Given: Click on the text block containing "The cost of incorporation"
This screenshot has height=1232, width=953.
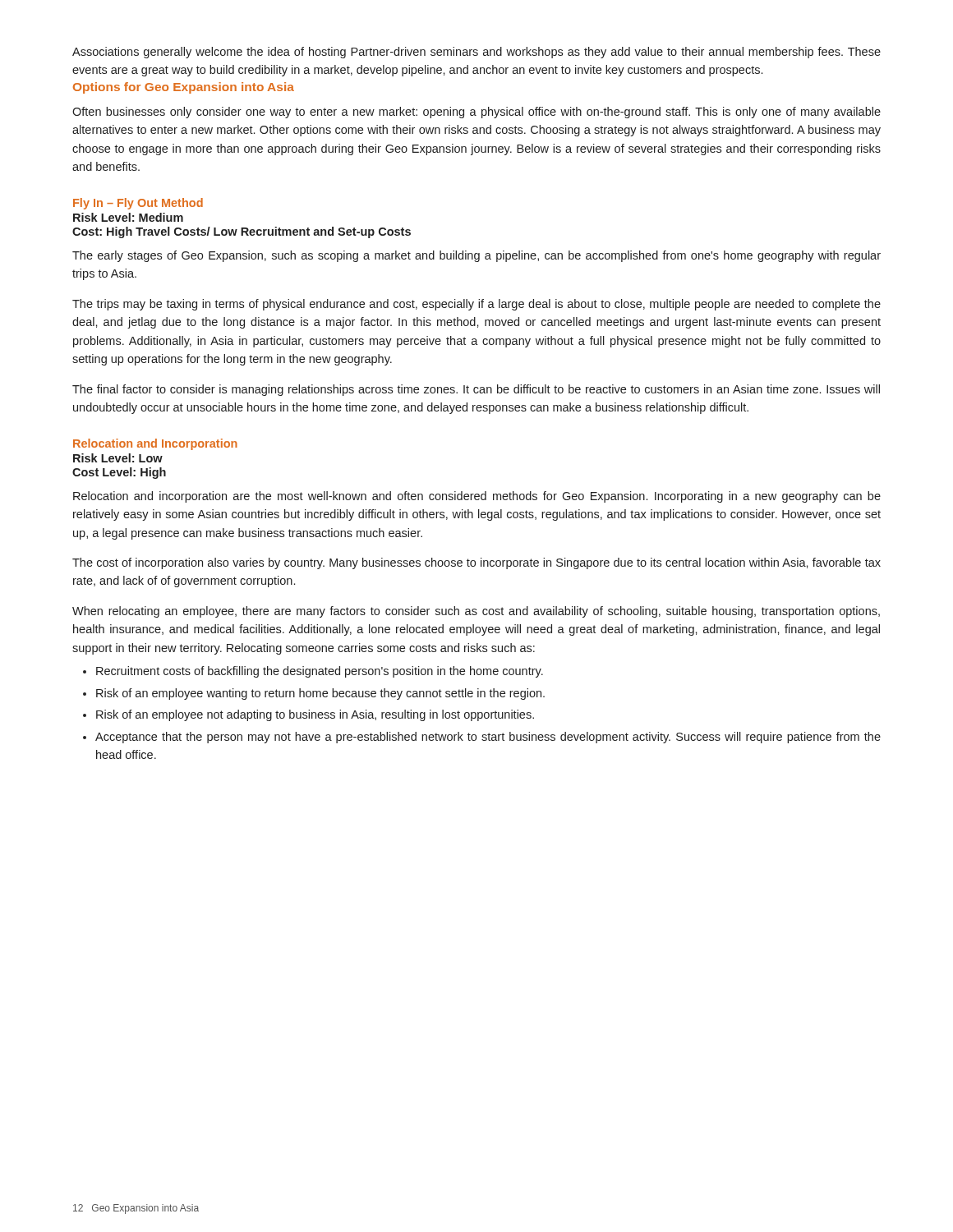Looking at the screenshot, I should point(476,572).
